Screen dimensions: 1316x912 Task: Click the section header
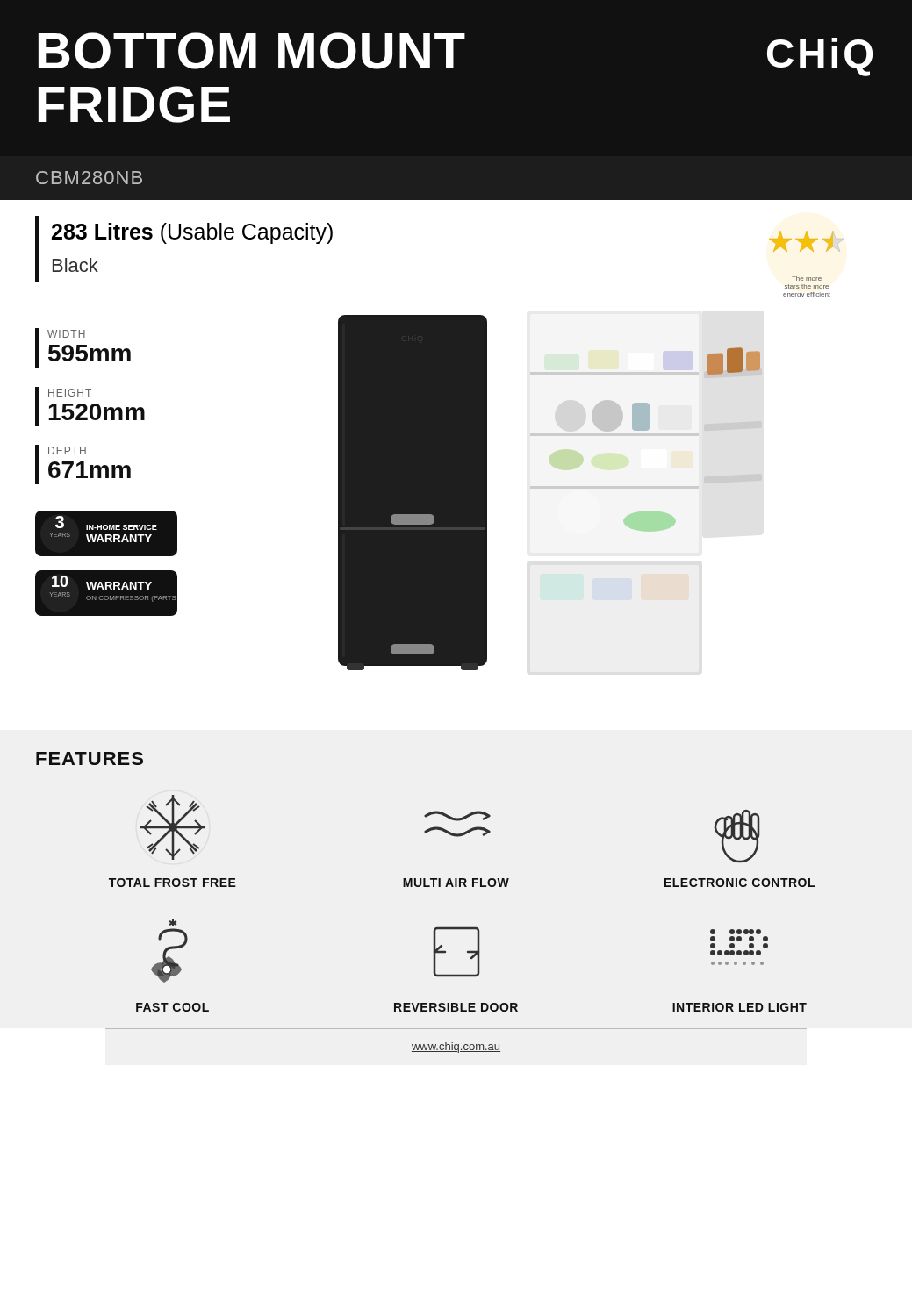456,759
